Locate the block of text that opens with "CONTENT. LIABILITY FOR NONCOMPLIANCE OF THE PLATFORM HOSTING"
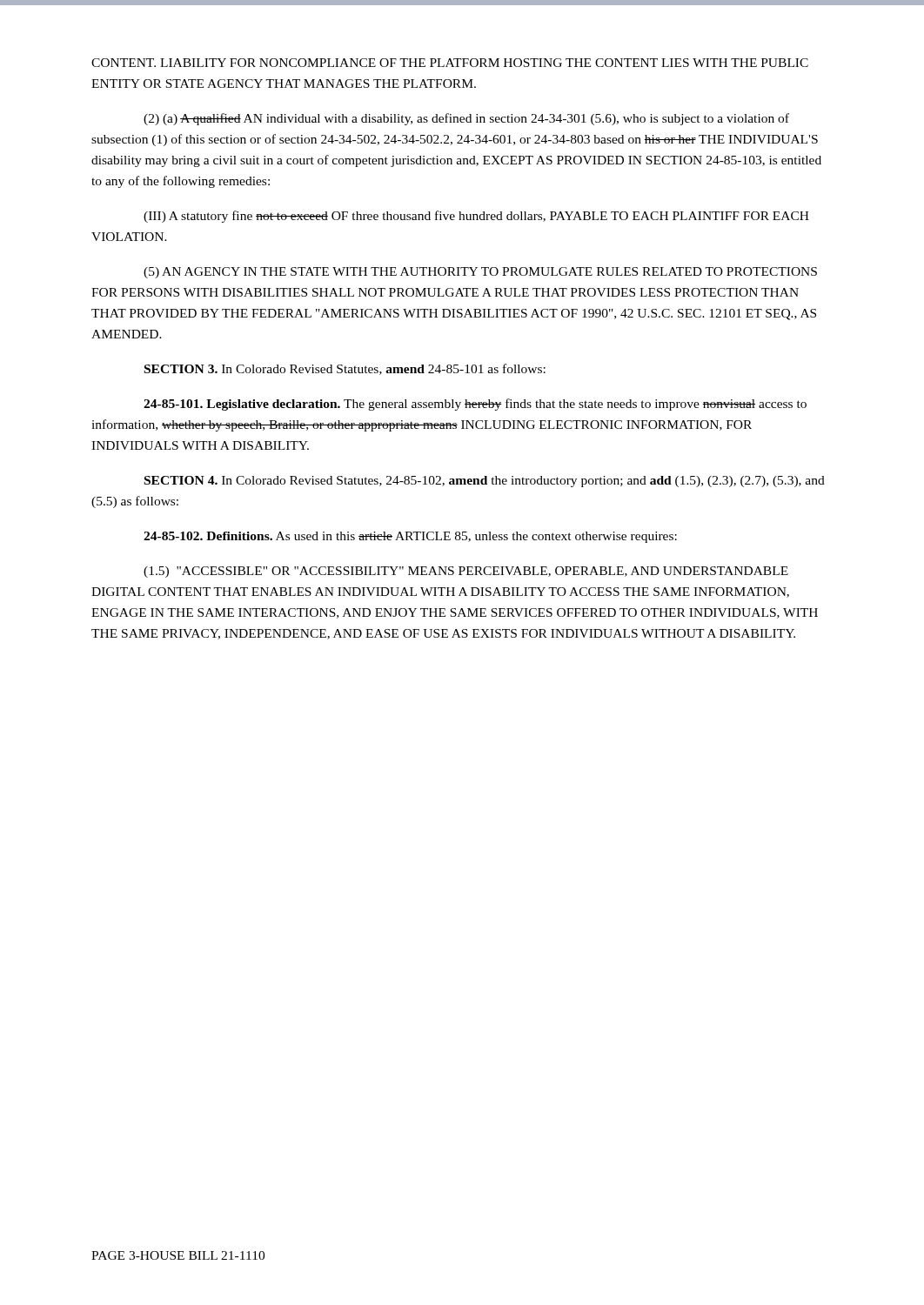This screenshot has height=1305, width=924. (450, 73)
